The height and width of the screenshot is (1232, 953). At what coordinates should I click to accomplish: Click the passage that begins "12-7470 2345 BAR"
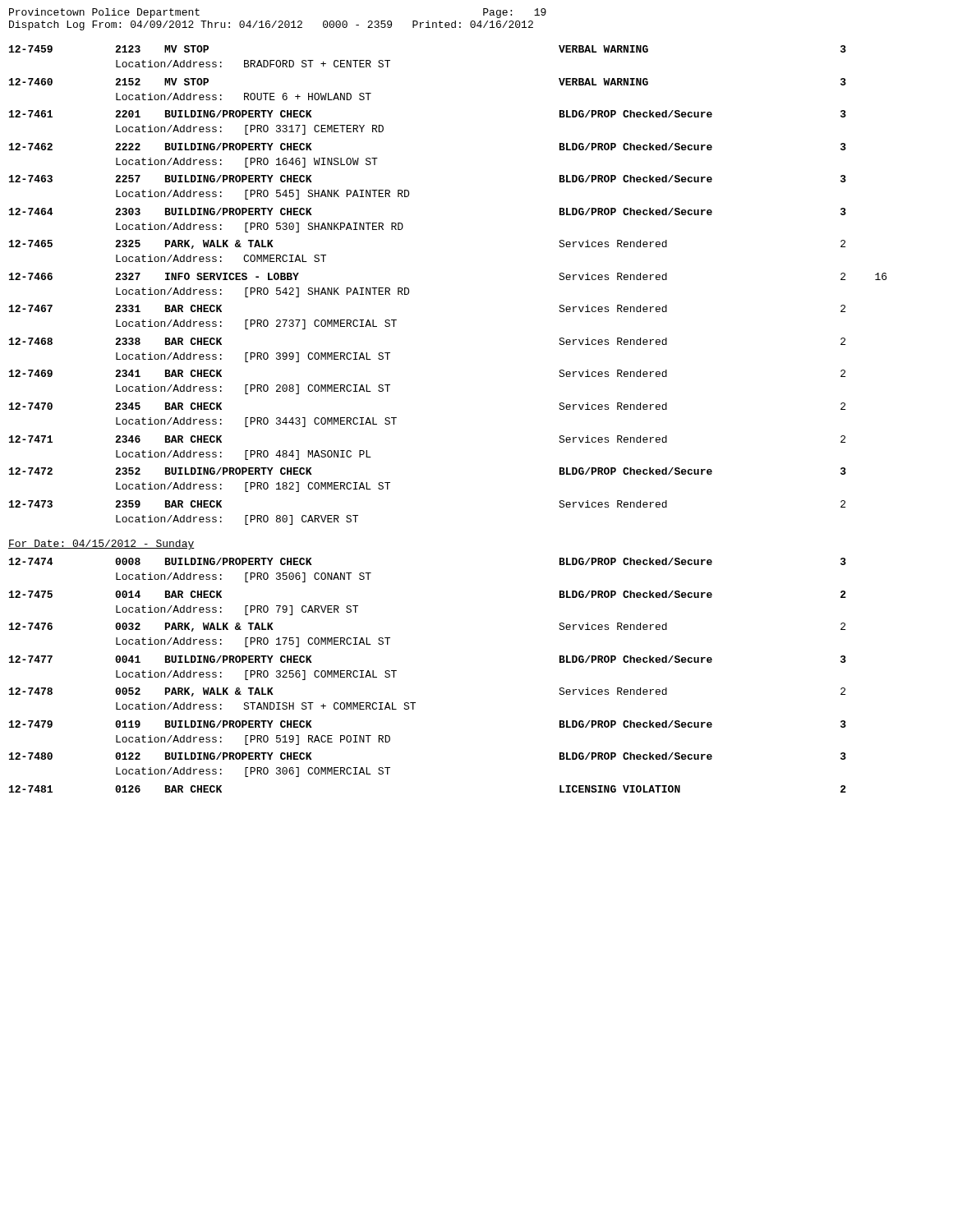(x=35, y=406)
